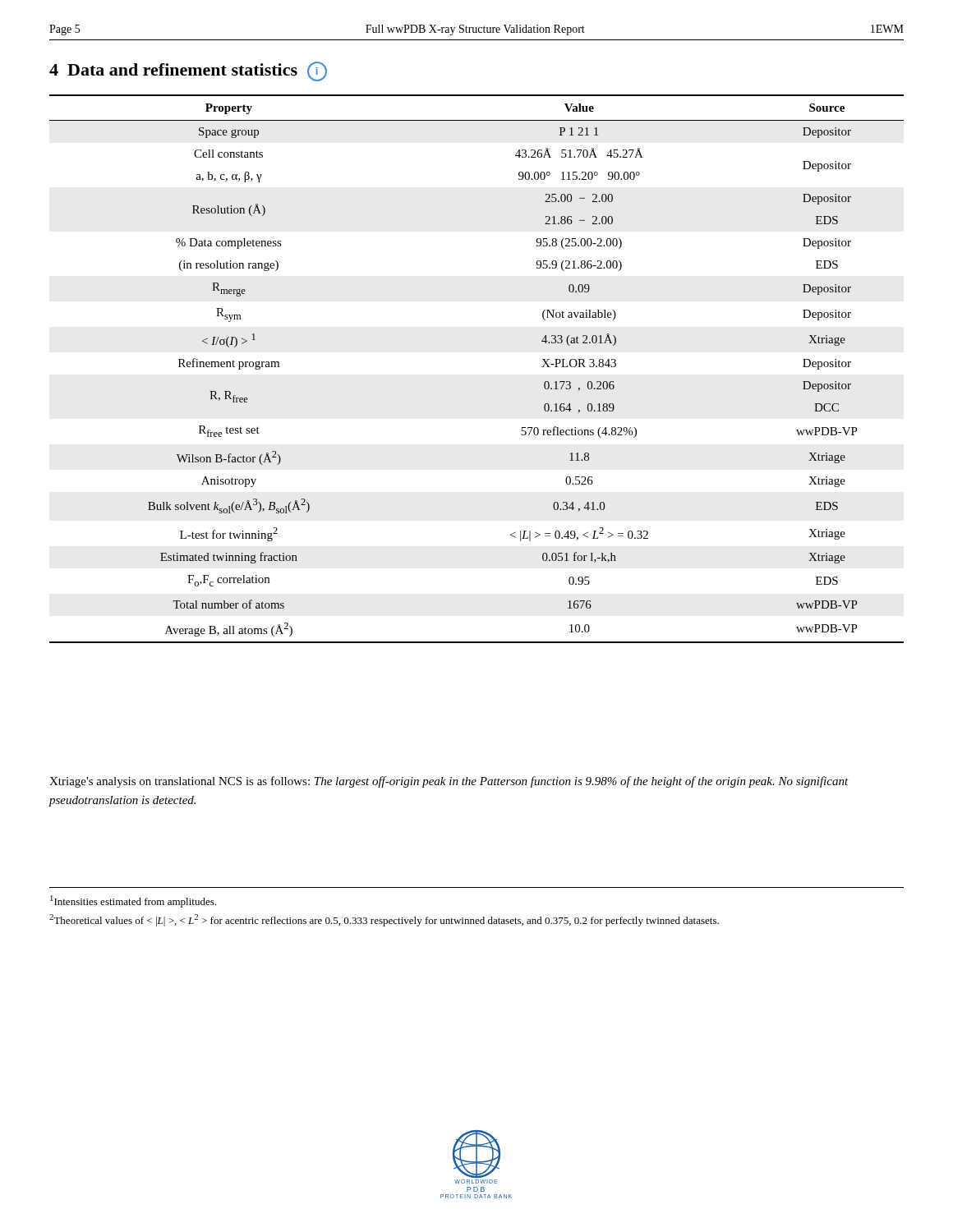Where does it say "4 Data and refinement statistics i"?

pos(188,70)
